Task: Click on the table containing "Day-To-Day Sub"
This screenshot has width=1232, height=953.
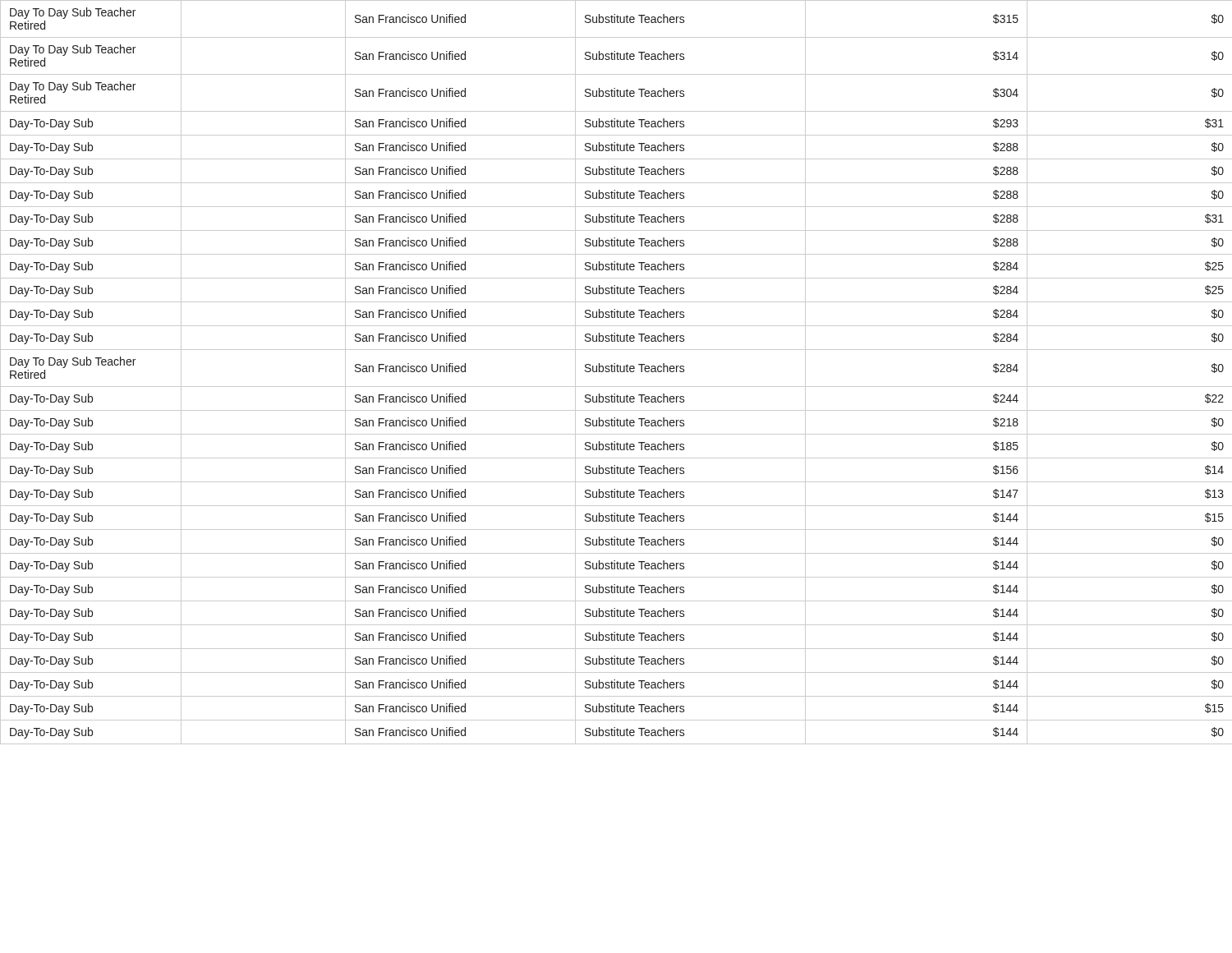Action: (x=616, y=372)
